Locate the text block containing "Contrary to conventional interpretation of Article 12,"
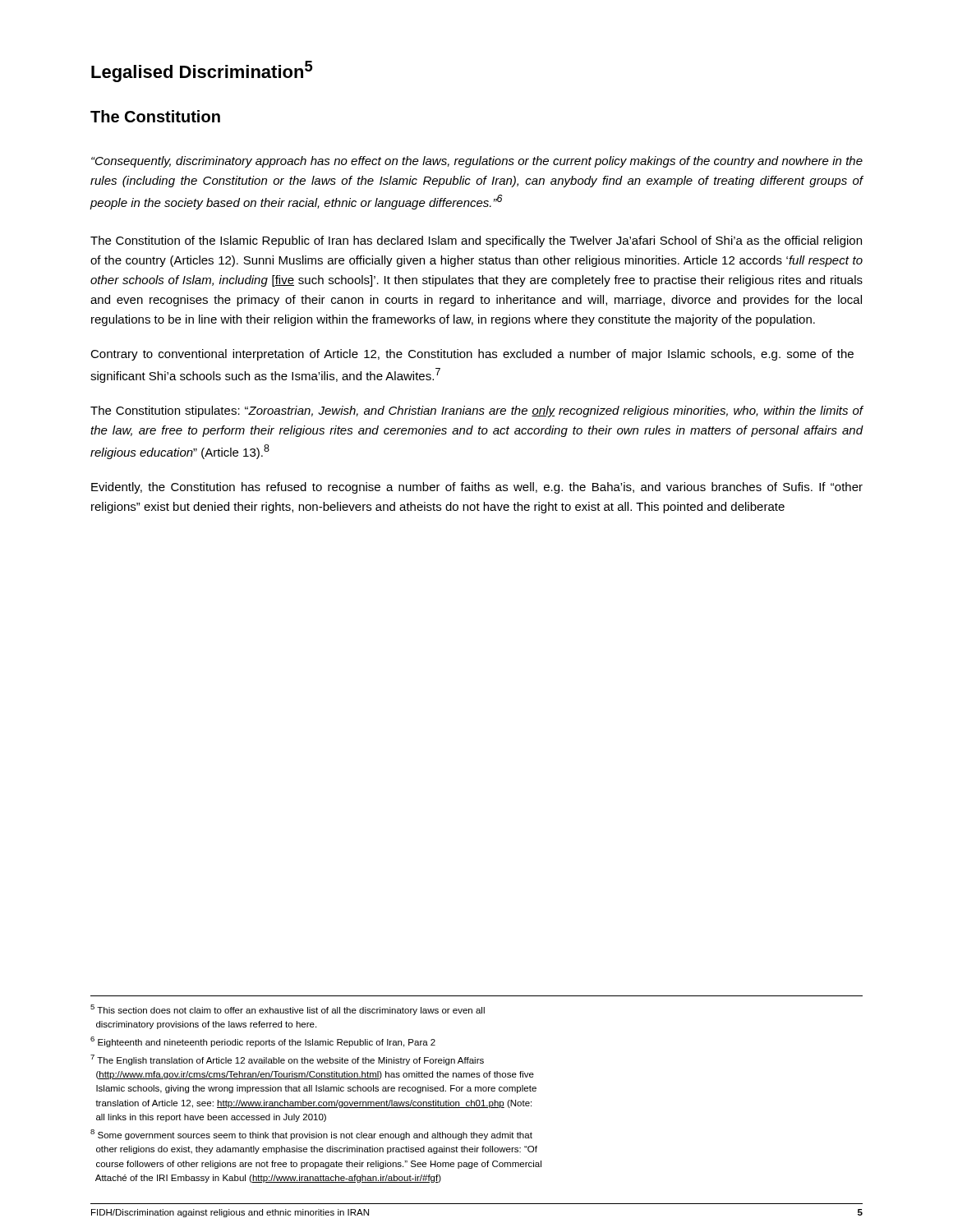 [x=476, y=365]
